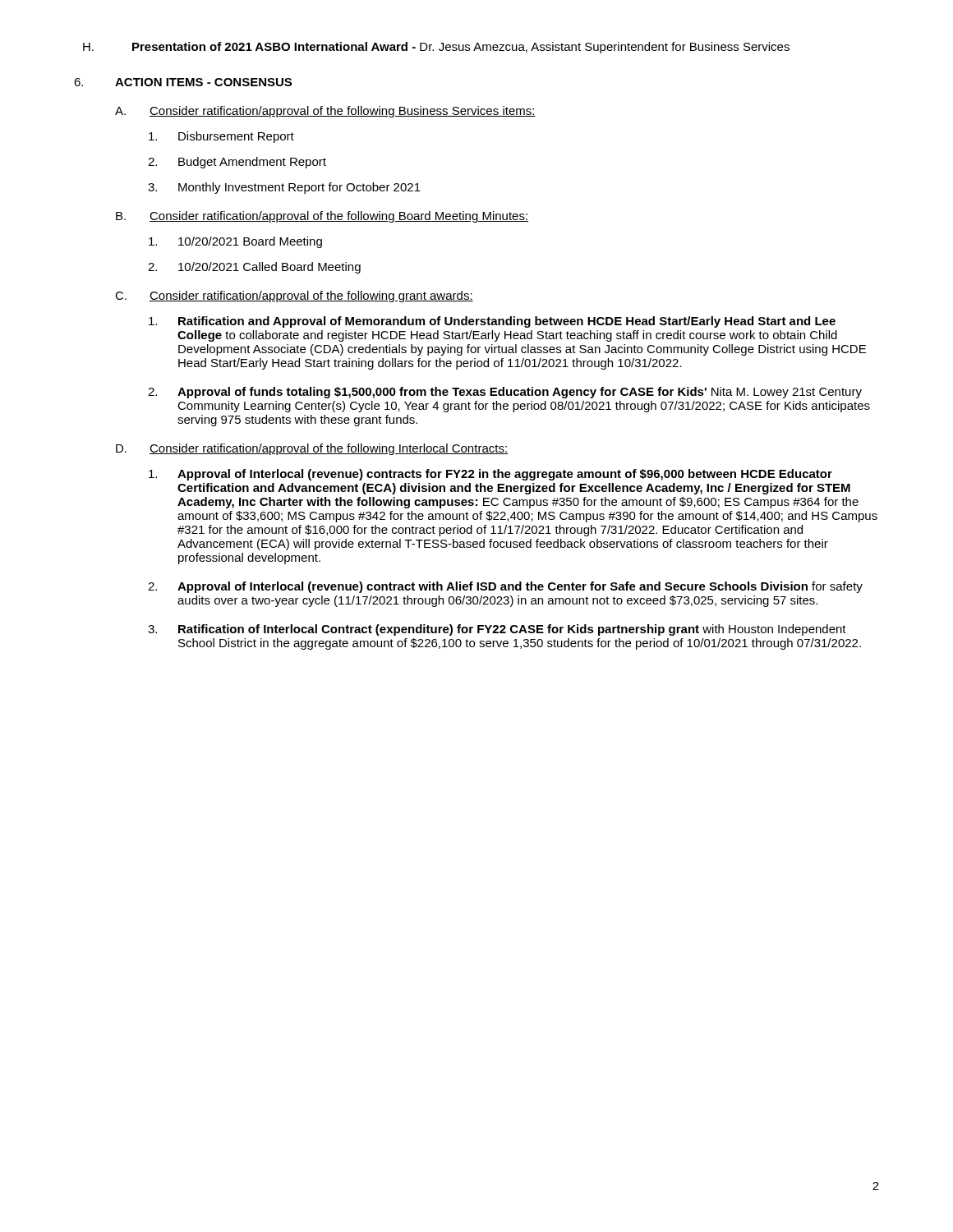The image size is (953, 1232).
Task: Click on the block starting "2. Budget Amendment Report"
Action: pos(237,163)
